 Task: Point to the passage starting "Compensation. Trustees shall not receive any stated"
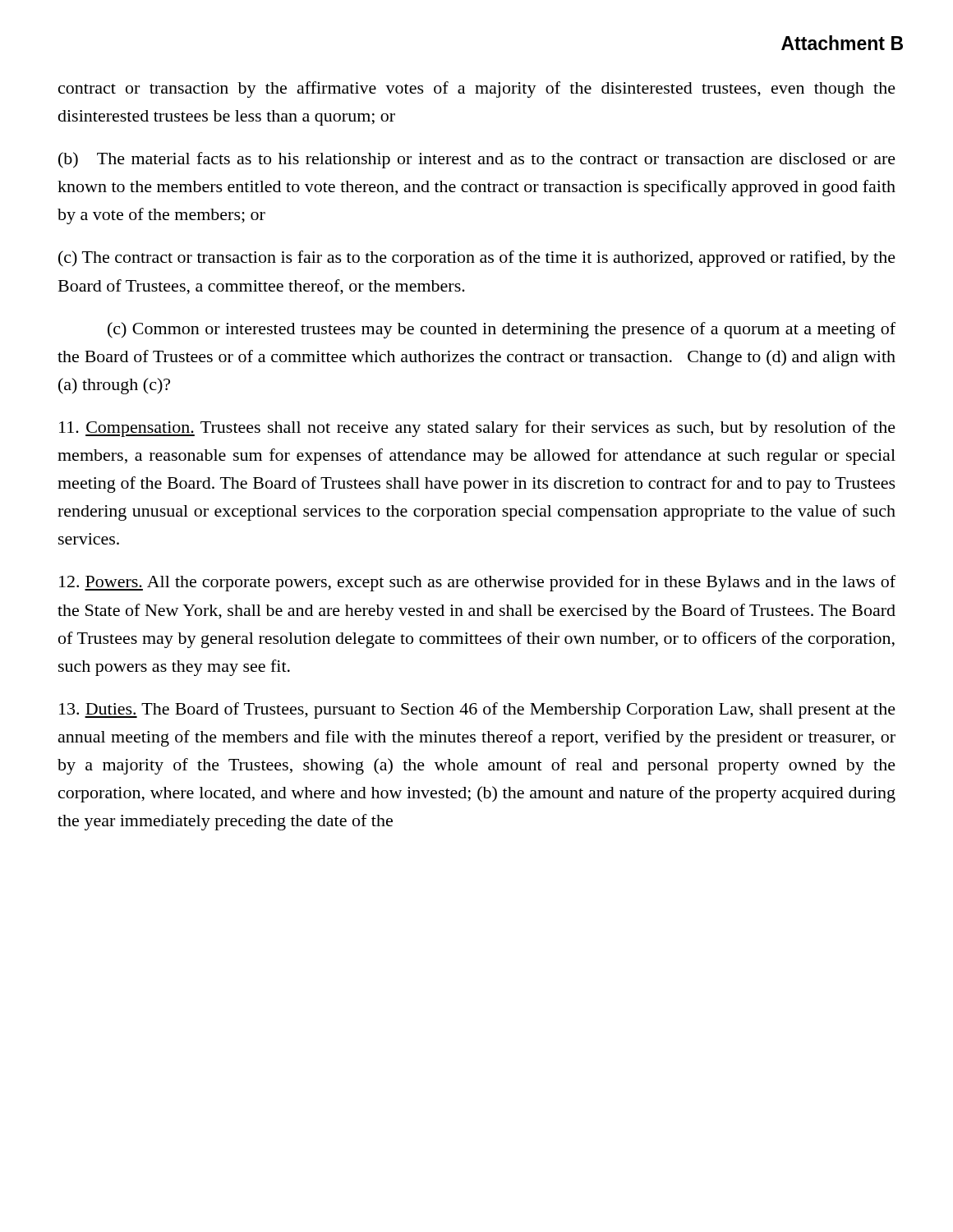476,483
